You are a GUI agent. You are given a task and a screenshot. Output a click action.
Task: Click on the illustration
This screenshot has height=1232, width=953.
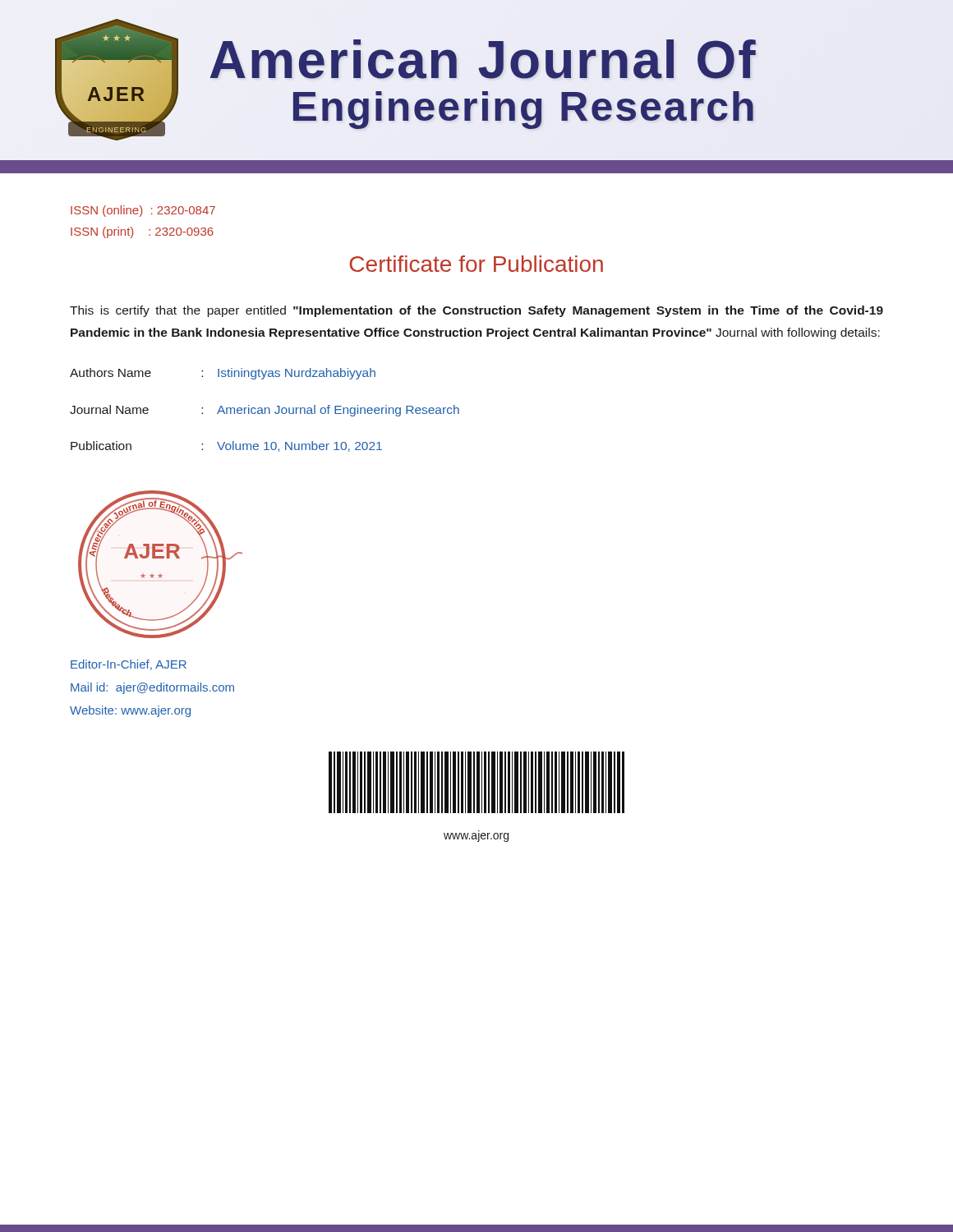tap(476, 564)
